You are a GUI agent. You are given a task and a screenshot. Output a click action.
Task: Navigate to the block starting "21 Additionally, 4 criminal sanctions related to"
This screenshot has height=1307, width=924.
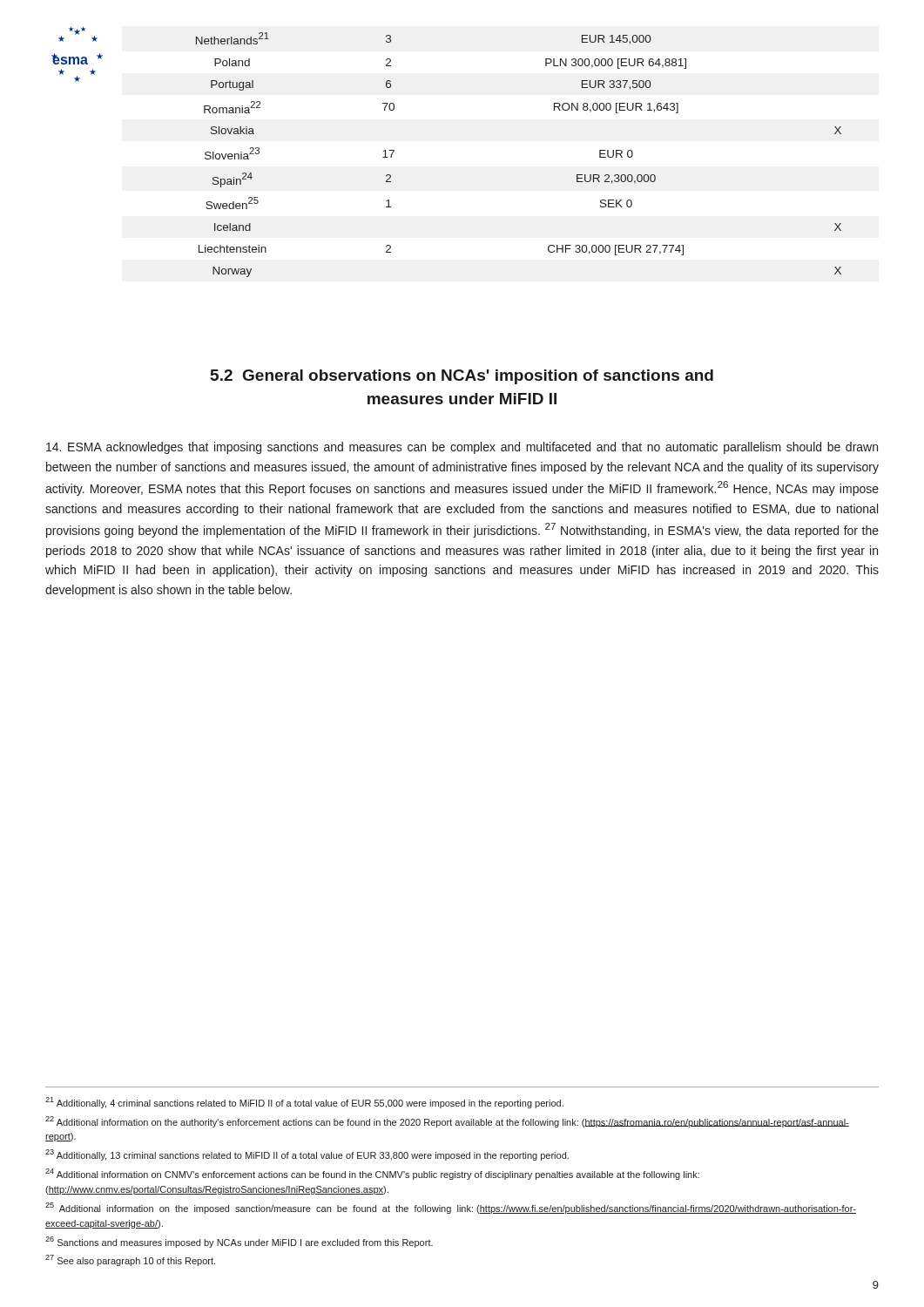point(462,1181)
